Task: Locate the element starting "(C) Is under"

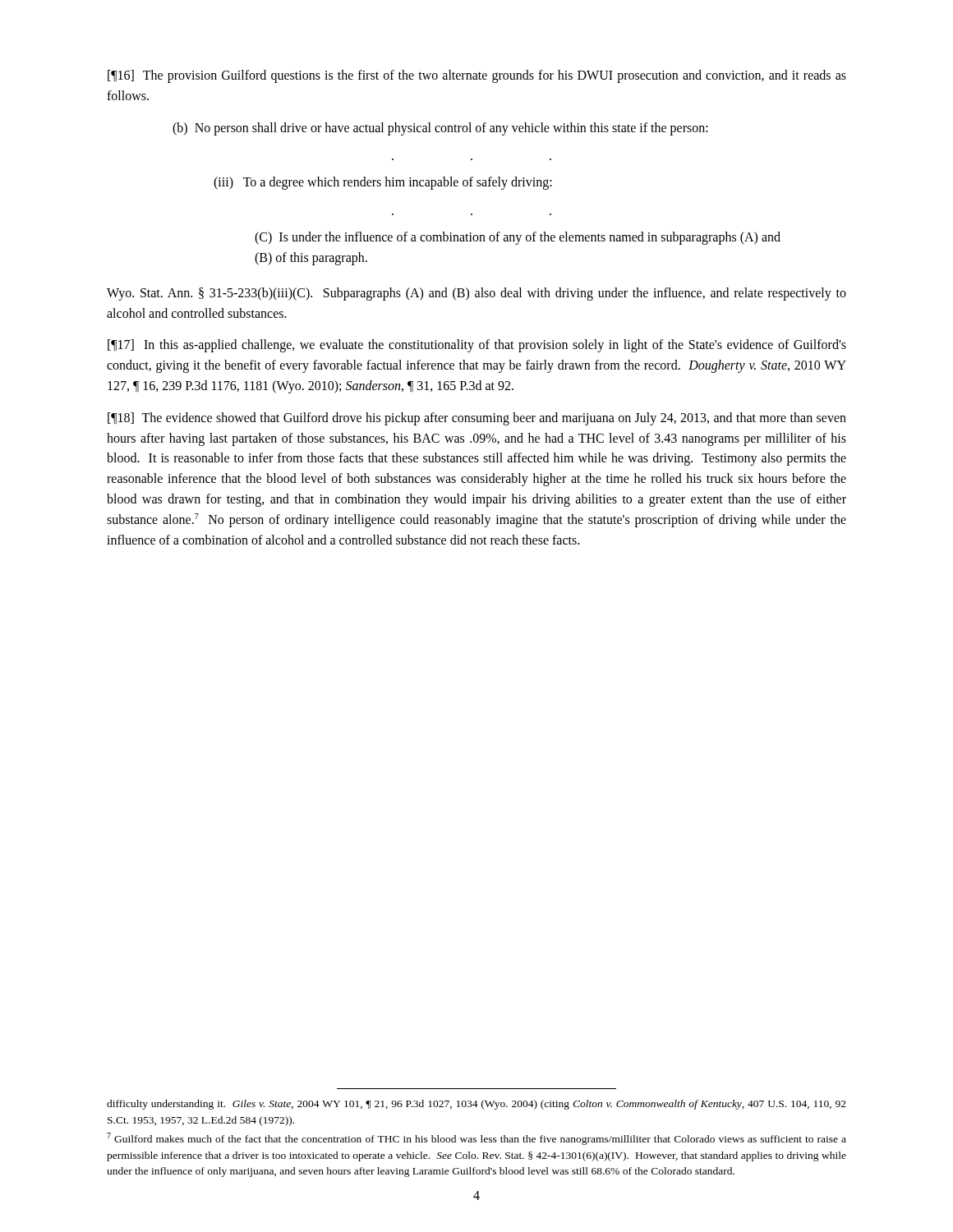Action: pos(518,247)
